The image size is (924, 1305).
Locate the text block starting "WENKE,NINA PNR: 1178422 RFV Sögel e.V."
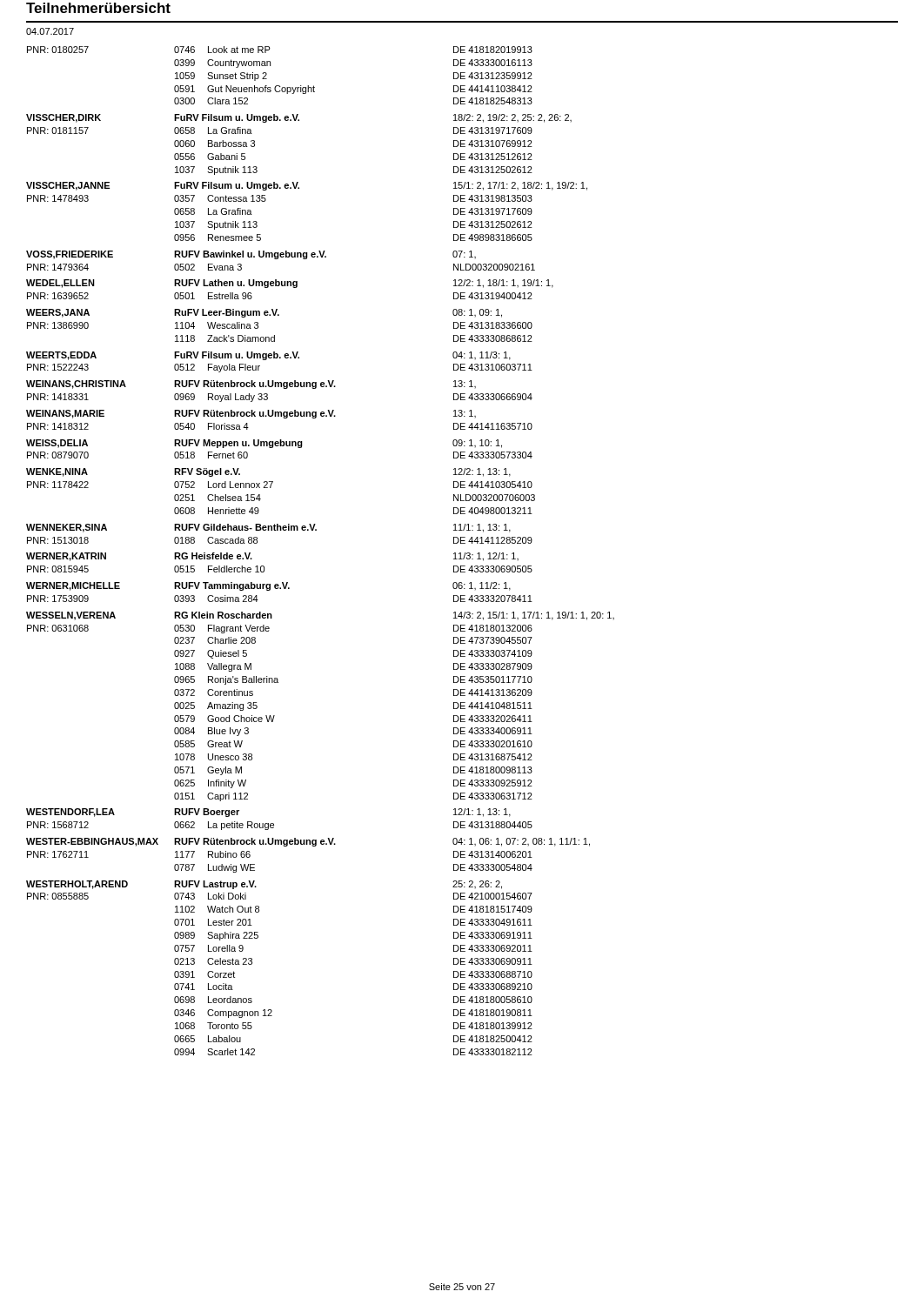click(x=462, y=492)
